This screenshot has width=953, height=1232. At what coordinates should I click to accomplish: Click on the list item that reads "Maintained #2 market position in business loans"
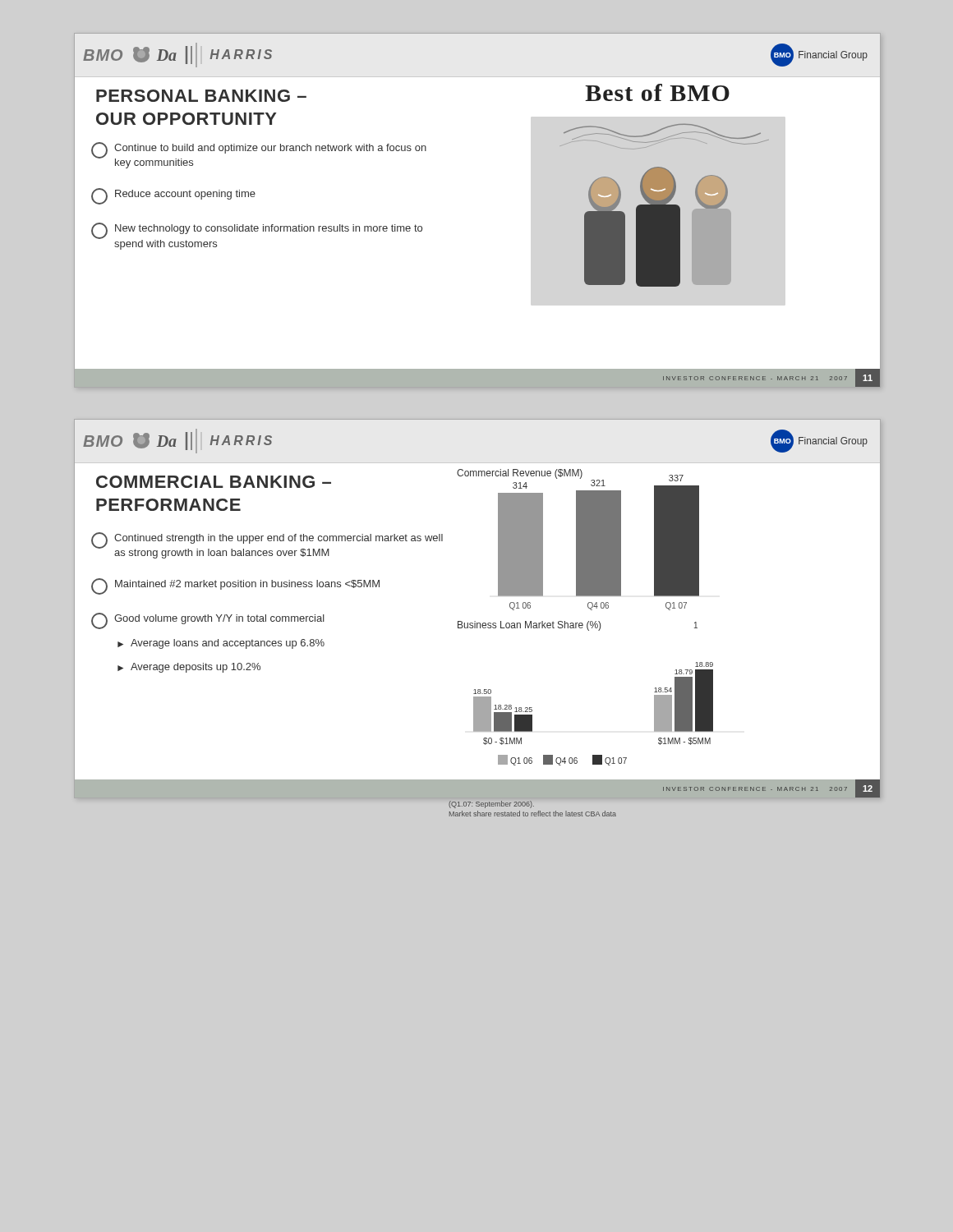pyautogui.click(x=236, y=586)
